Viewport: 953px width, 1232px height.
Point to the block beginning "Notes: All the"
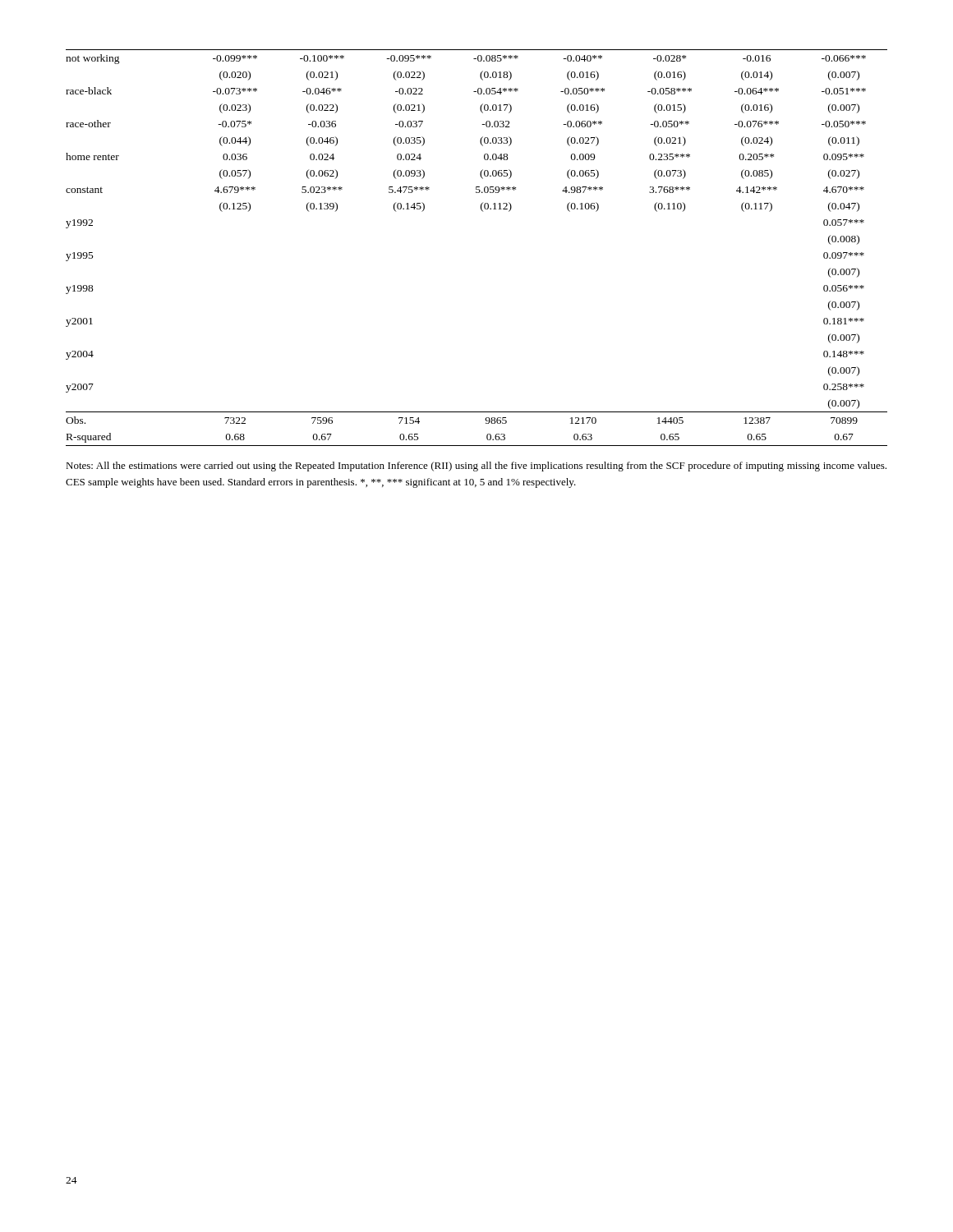(476, 474)
